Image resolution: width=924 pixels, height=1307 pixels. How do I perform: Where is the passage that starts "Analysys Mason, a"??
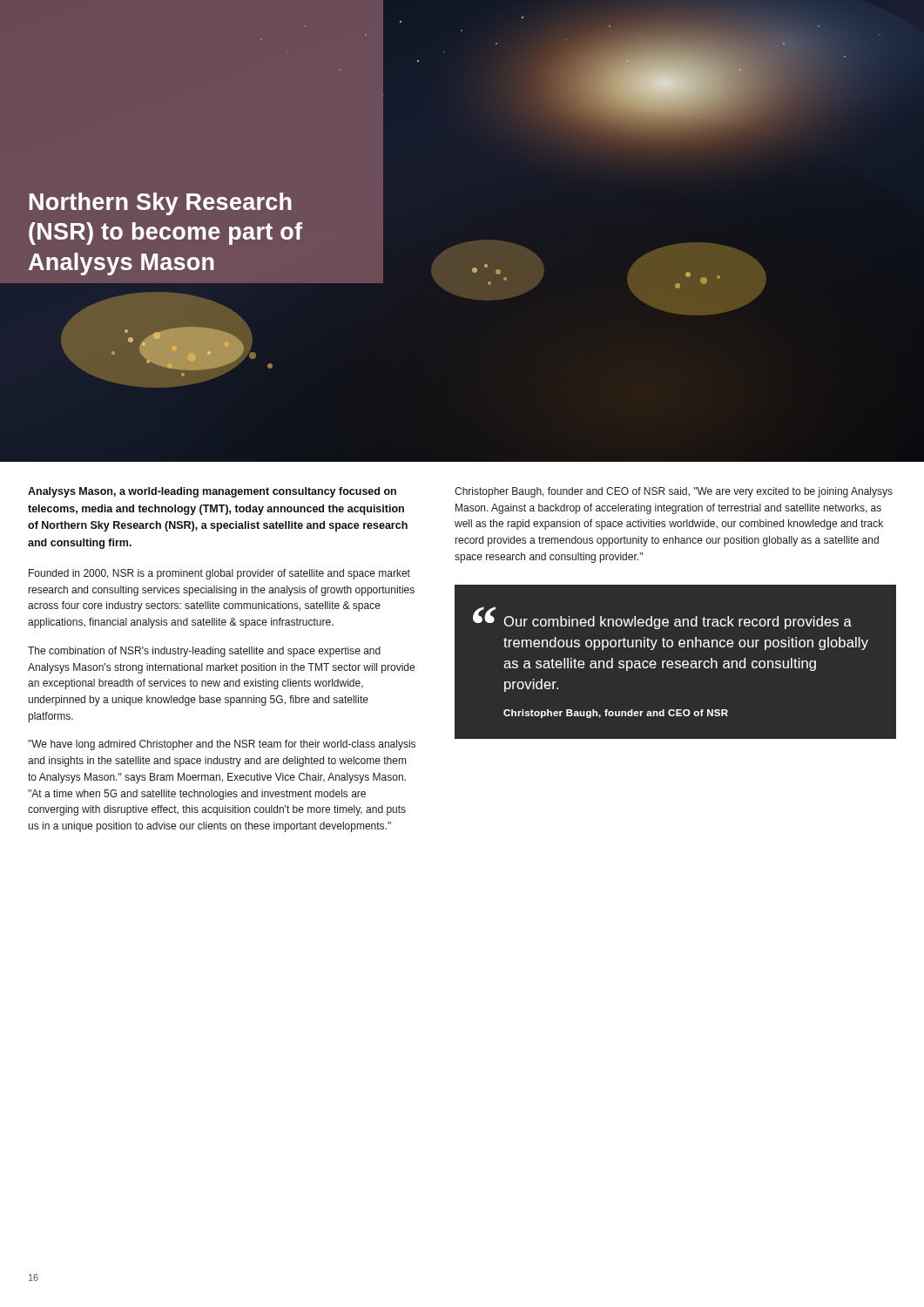click(x=218, y=517)
